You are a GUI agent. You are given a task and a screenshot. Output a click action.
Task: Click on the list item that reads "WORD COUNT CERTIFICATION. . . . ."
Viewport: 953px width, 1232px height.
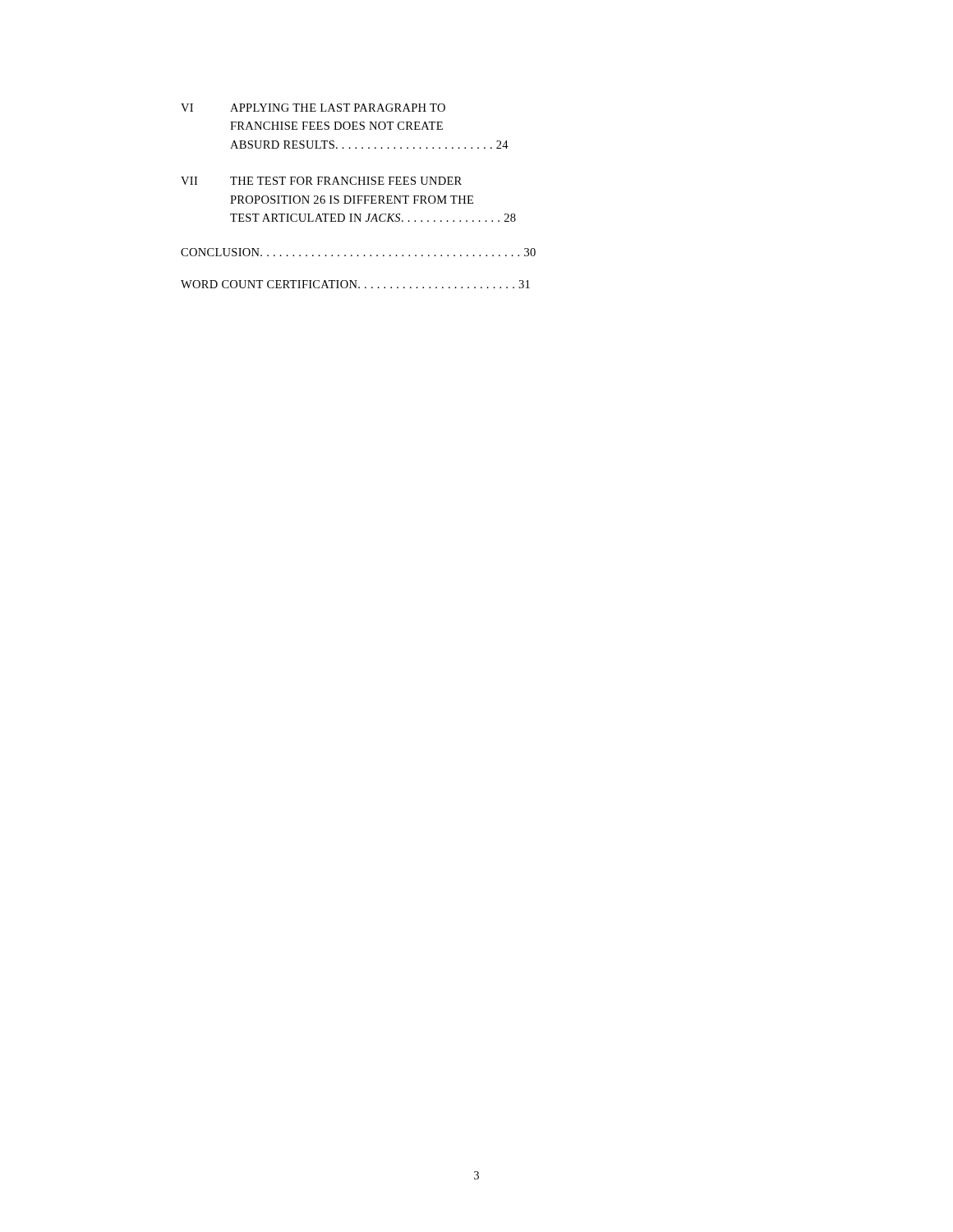tap(493, 284)
